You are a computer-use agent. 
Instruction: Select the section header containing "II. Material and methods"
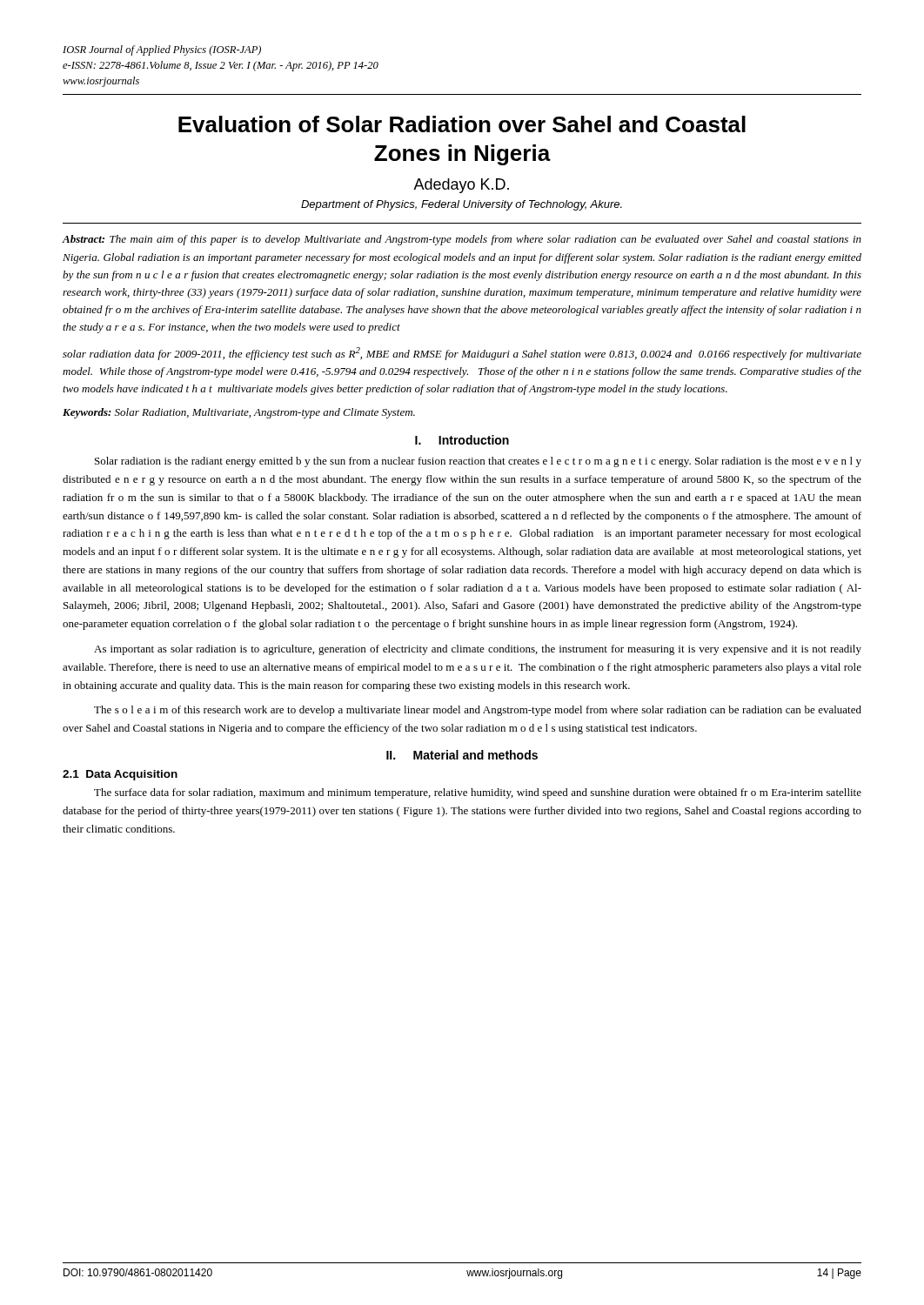pos(462,755)
